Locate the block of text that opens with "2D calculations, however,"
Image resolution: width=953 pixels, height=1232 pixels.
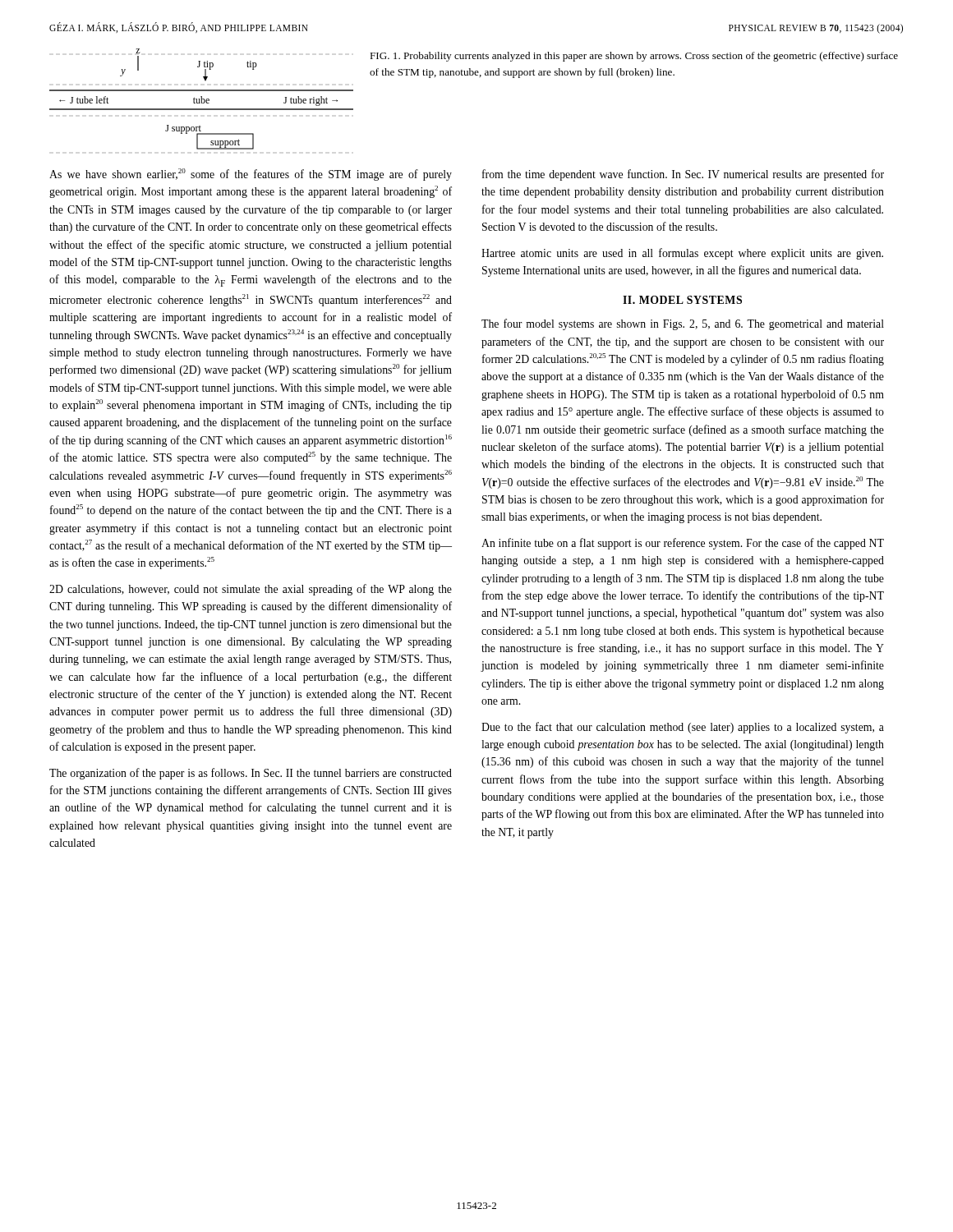tap(251, 668)
